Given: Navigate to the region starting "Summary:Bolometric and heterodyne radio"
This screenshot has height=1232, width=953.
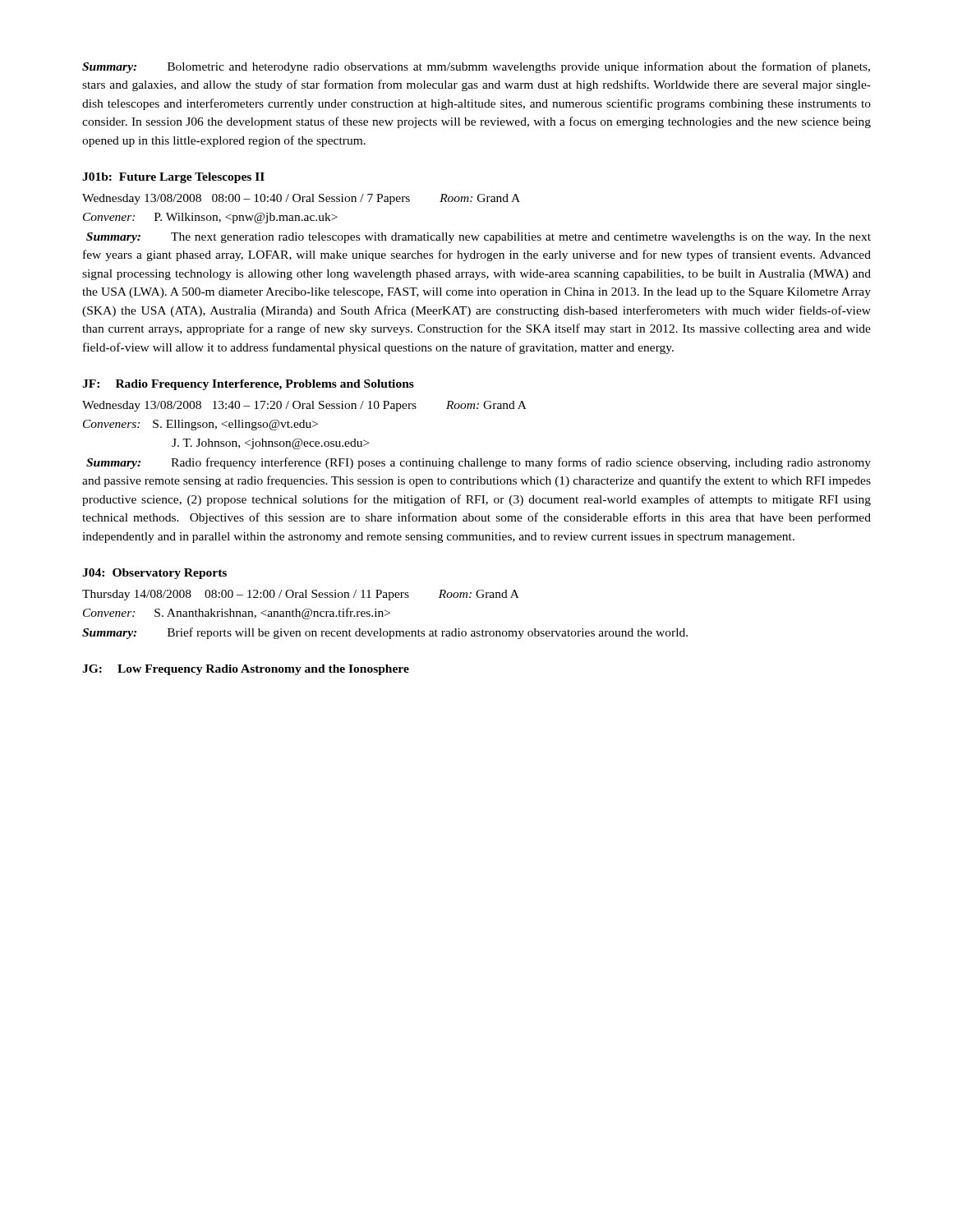Looking at the screenshot, I should (x=476, y=104).
